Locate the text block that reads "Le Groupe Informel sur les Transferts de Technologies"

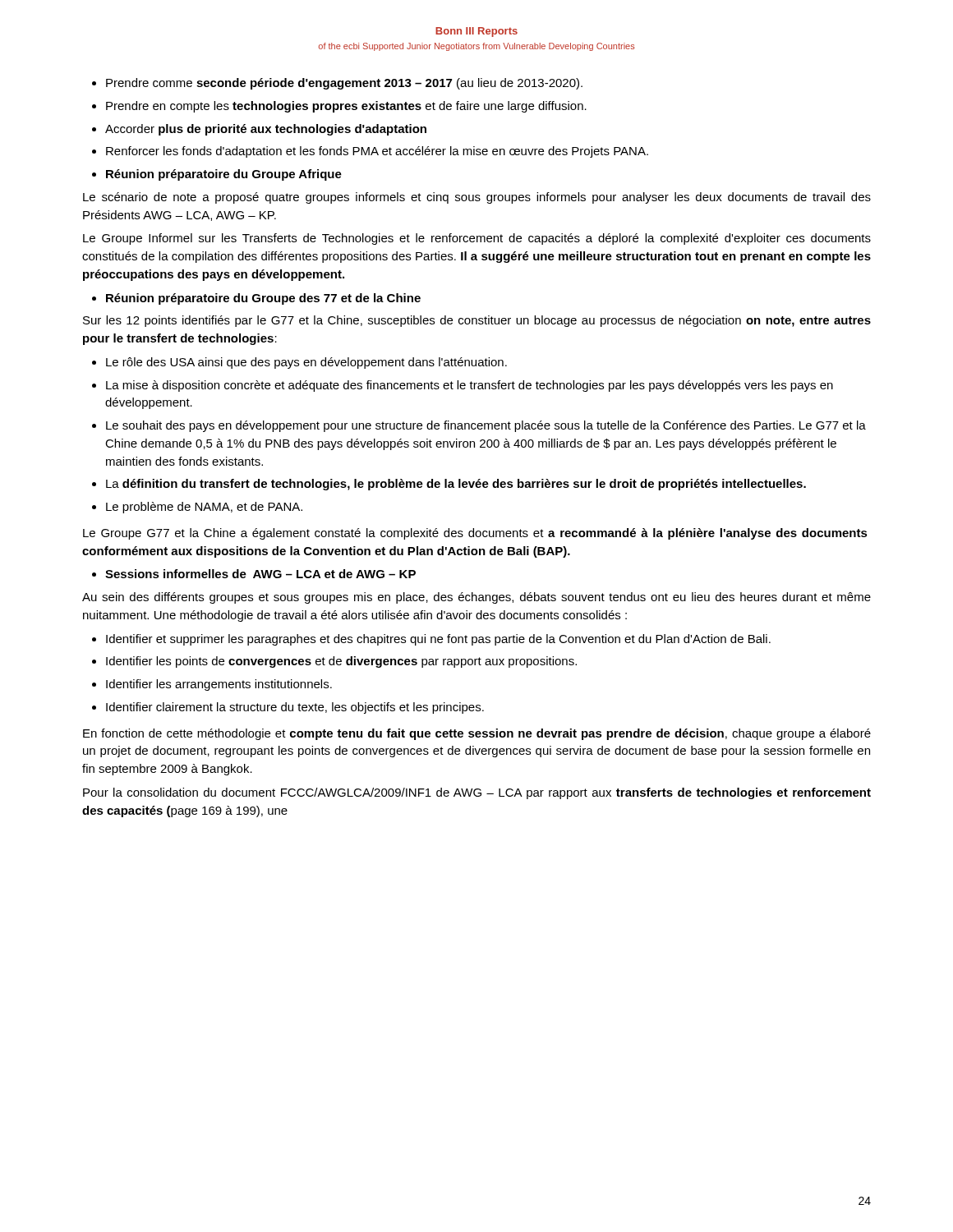tap(476, 256)
